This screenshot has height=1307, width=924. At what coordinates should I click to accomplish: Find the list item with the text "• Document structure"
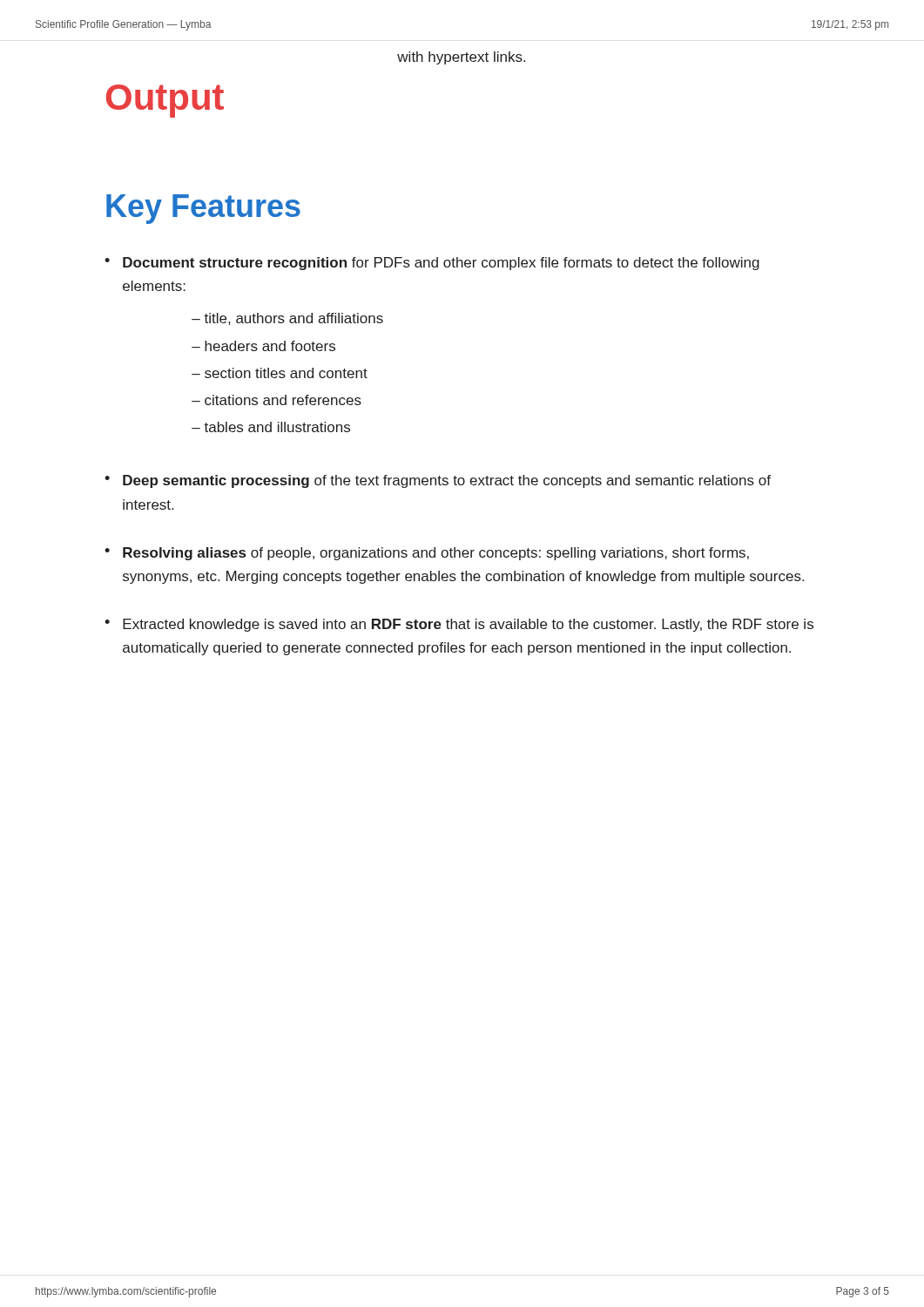[432, 264]
